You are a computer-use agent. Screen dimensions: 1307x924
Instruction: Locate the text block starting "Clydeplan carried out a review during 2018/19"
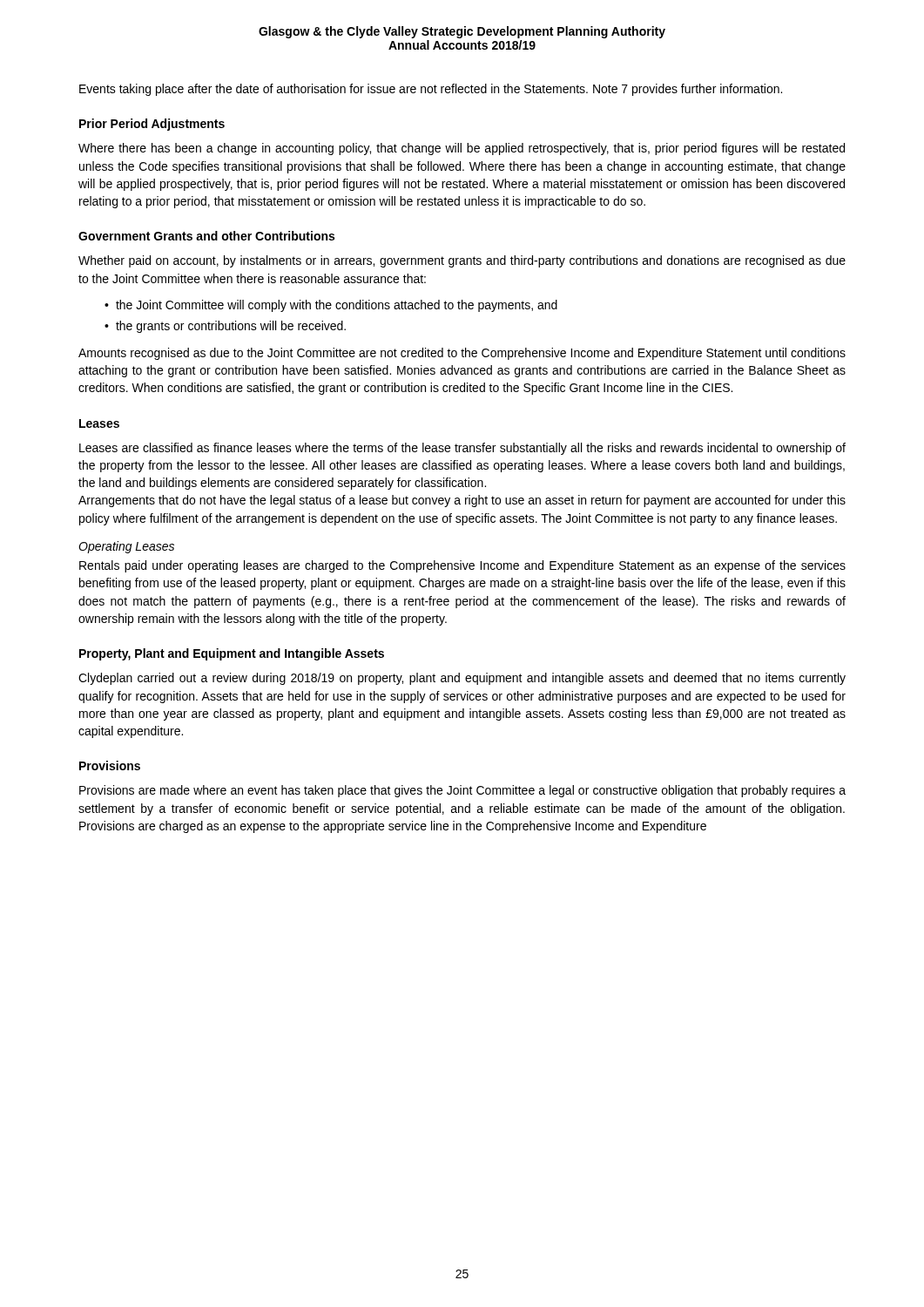coord(462,705)
